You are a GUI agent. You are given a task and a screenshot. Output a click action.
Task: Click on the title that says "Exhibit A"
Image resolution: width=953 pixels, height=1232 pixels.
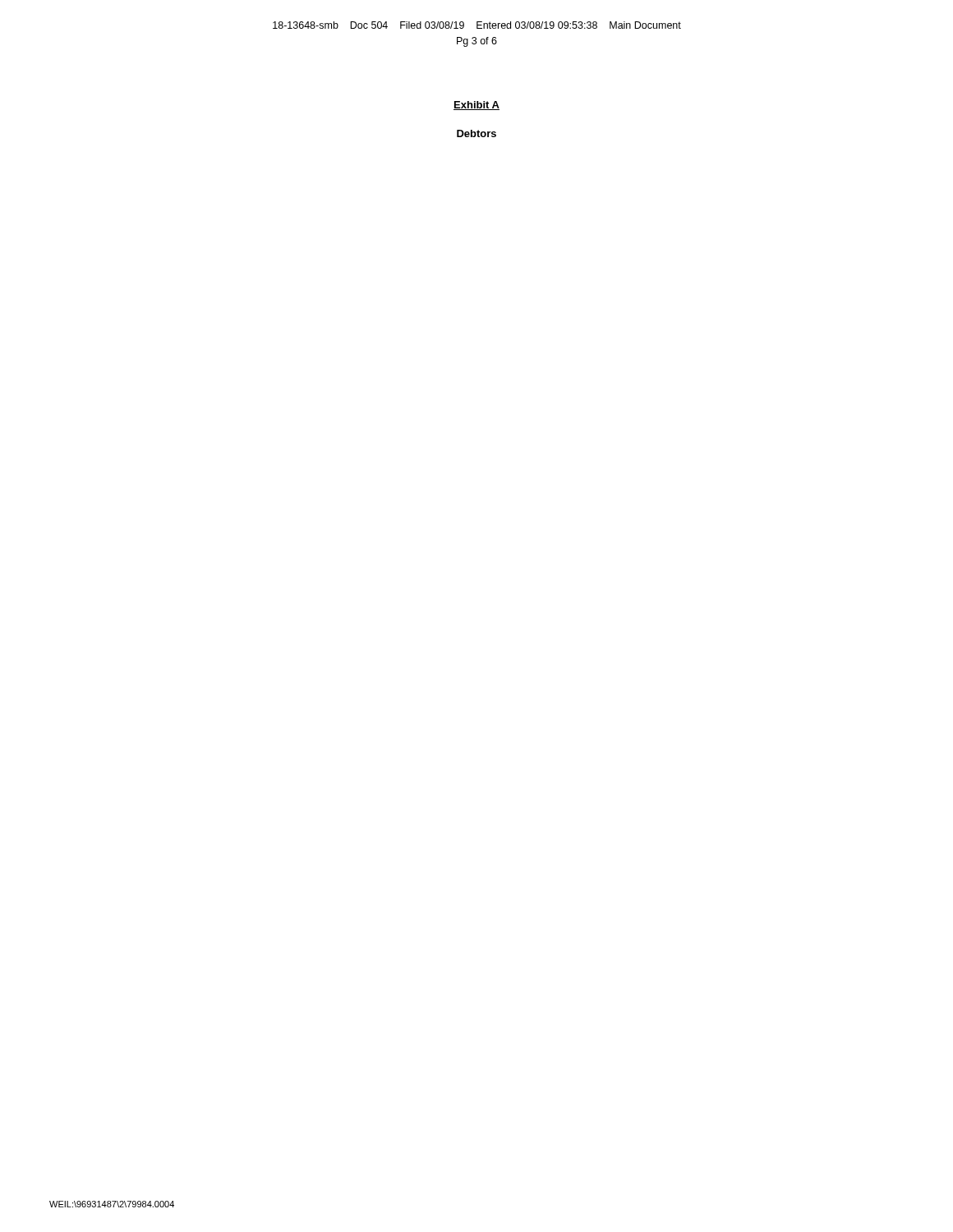[476, 105]
